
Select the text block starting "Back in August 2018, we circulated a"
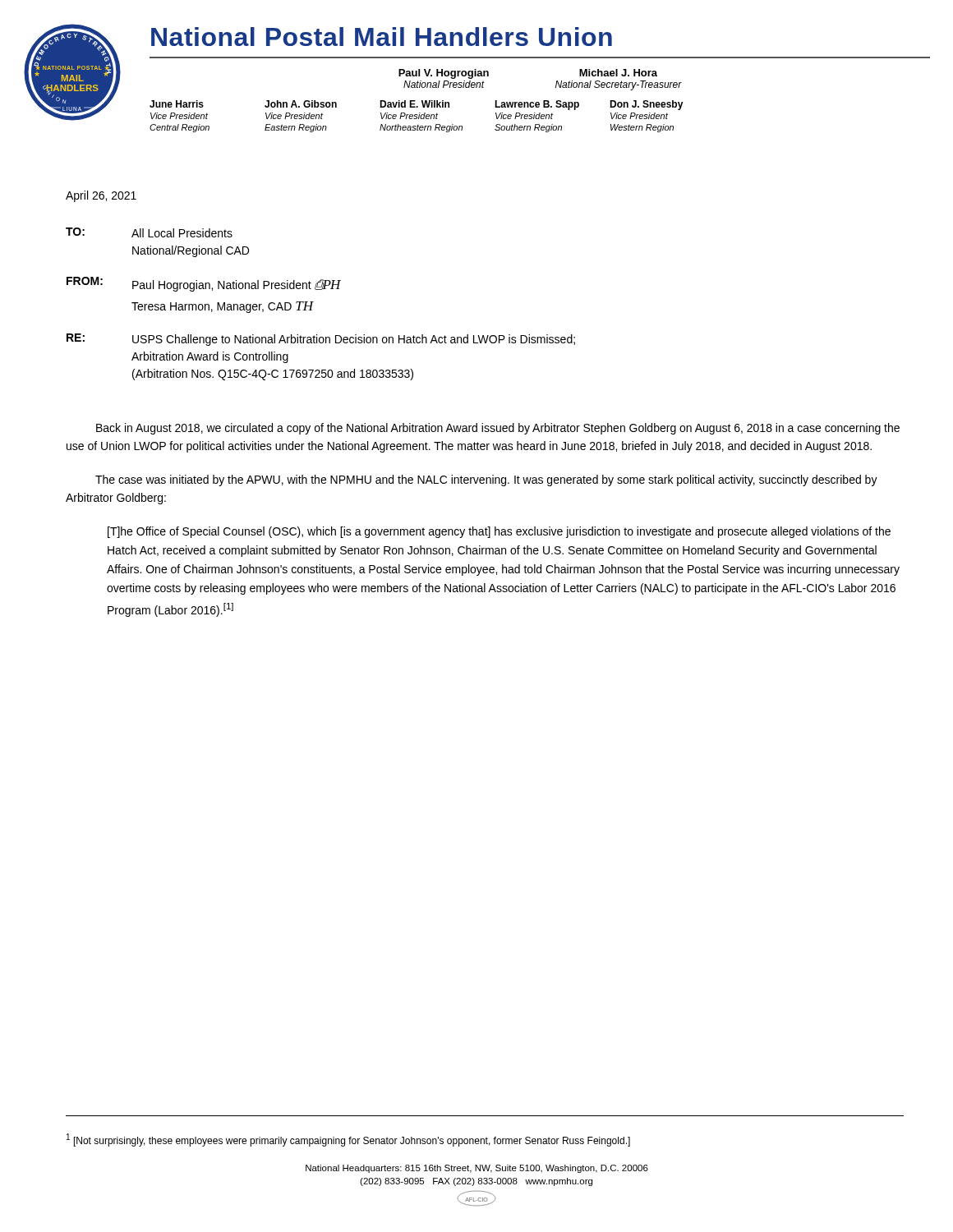[483, 437]
